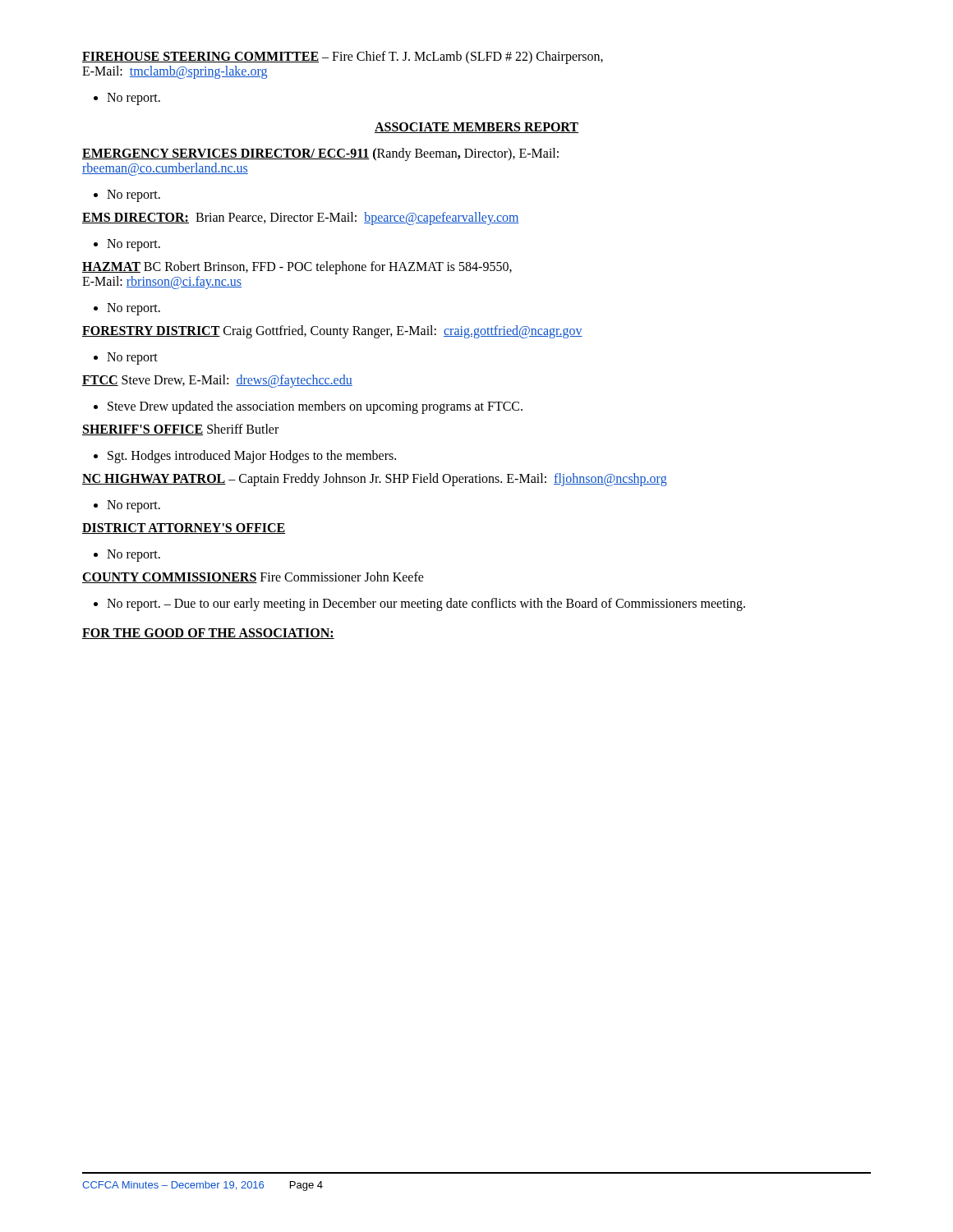Image resolution: width=953 pixels, height=1232 pixels.
Task: Find the text block that reads "EMERGENCY SERVICES DIRECTOR/ ECC-911 (Randy"
Action: coord(321,161)
